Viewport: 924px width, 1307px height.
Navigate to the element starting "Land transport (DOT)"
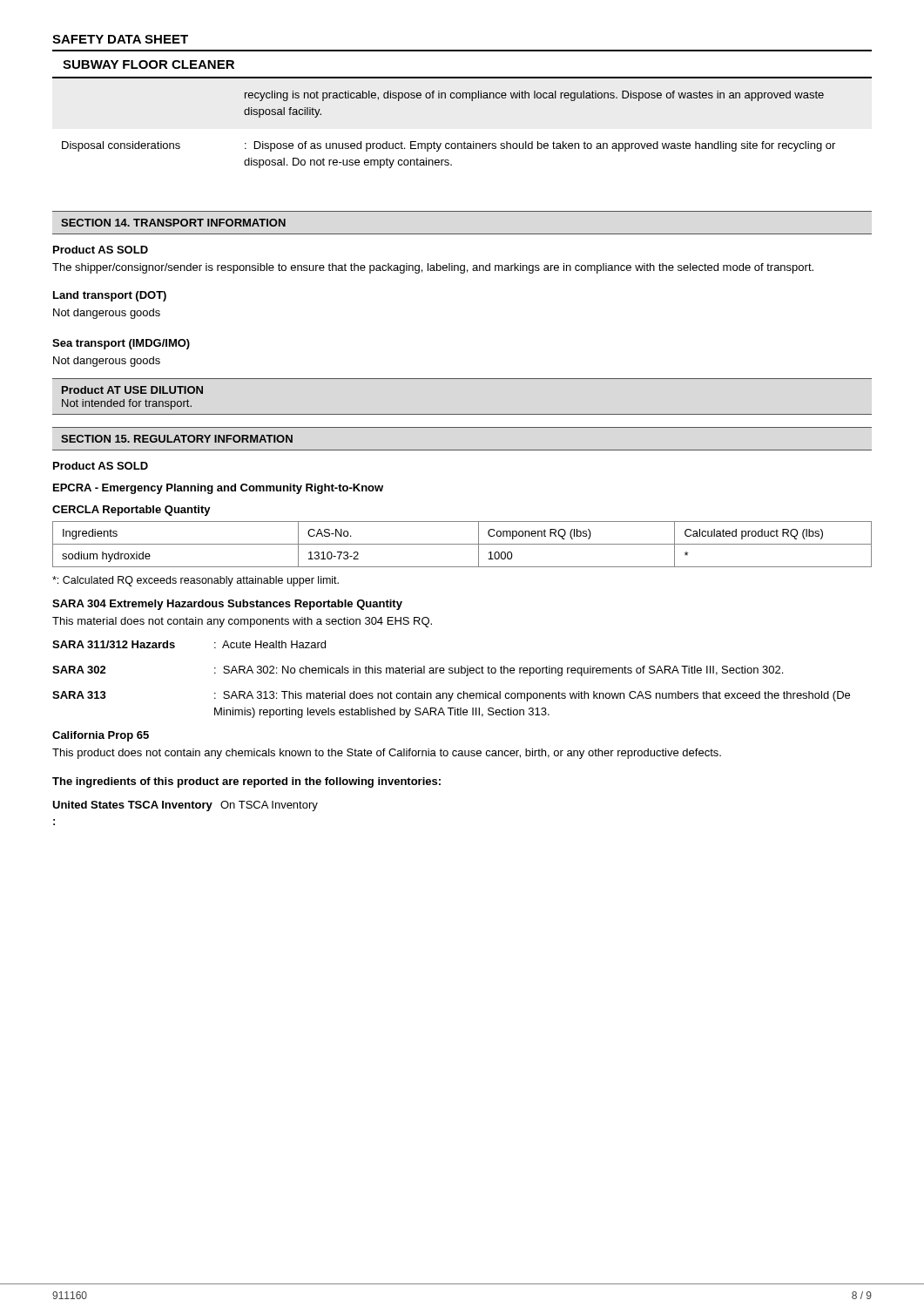coord(109,295)
